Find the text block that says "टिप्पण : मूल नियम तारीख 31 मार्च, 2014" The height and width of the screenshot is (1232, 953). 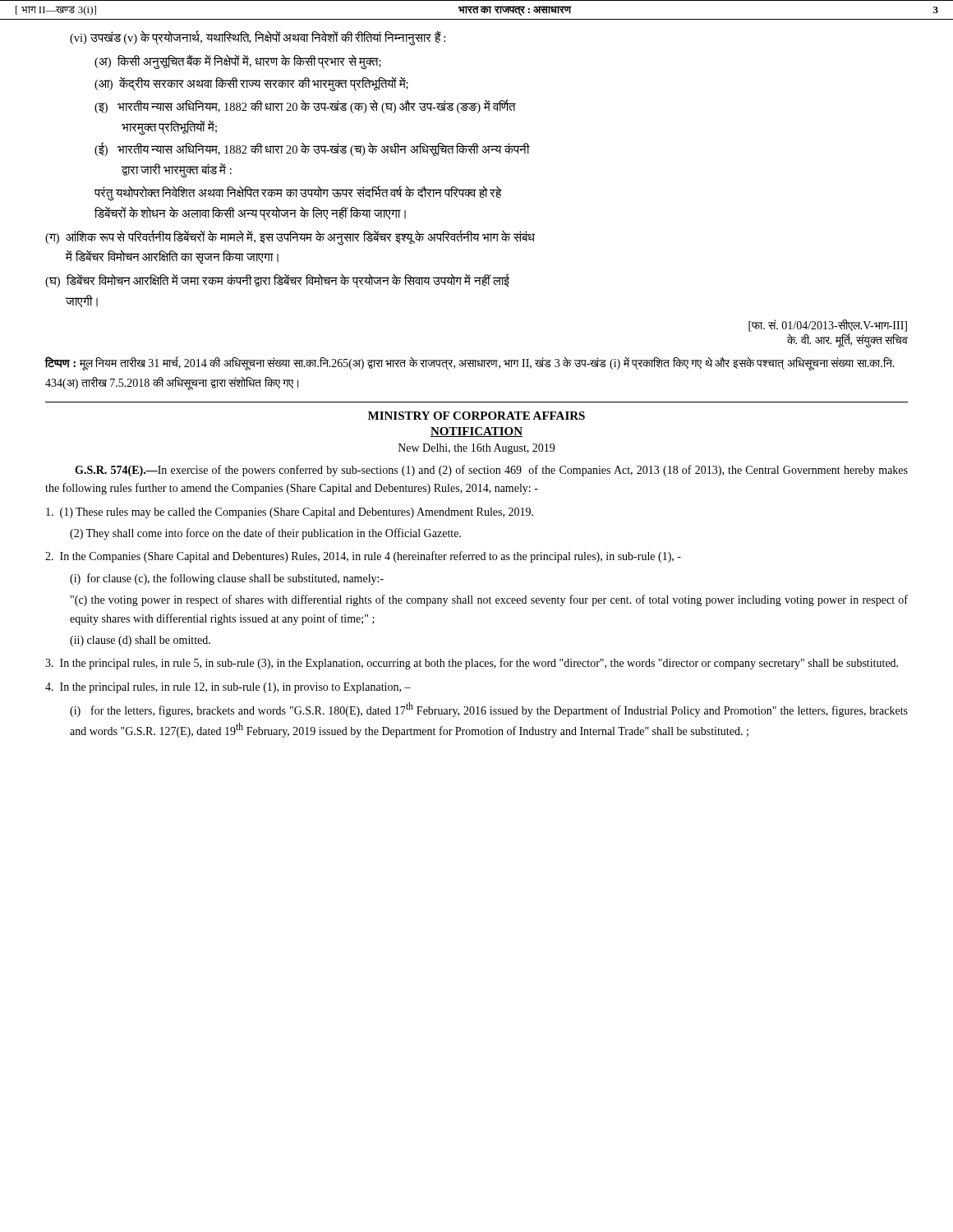pyautogui.click(x=470, y=373)
